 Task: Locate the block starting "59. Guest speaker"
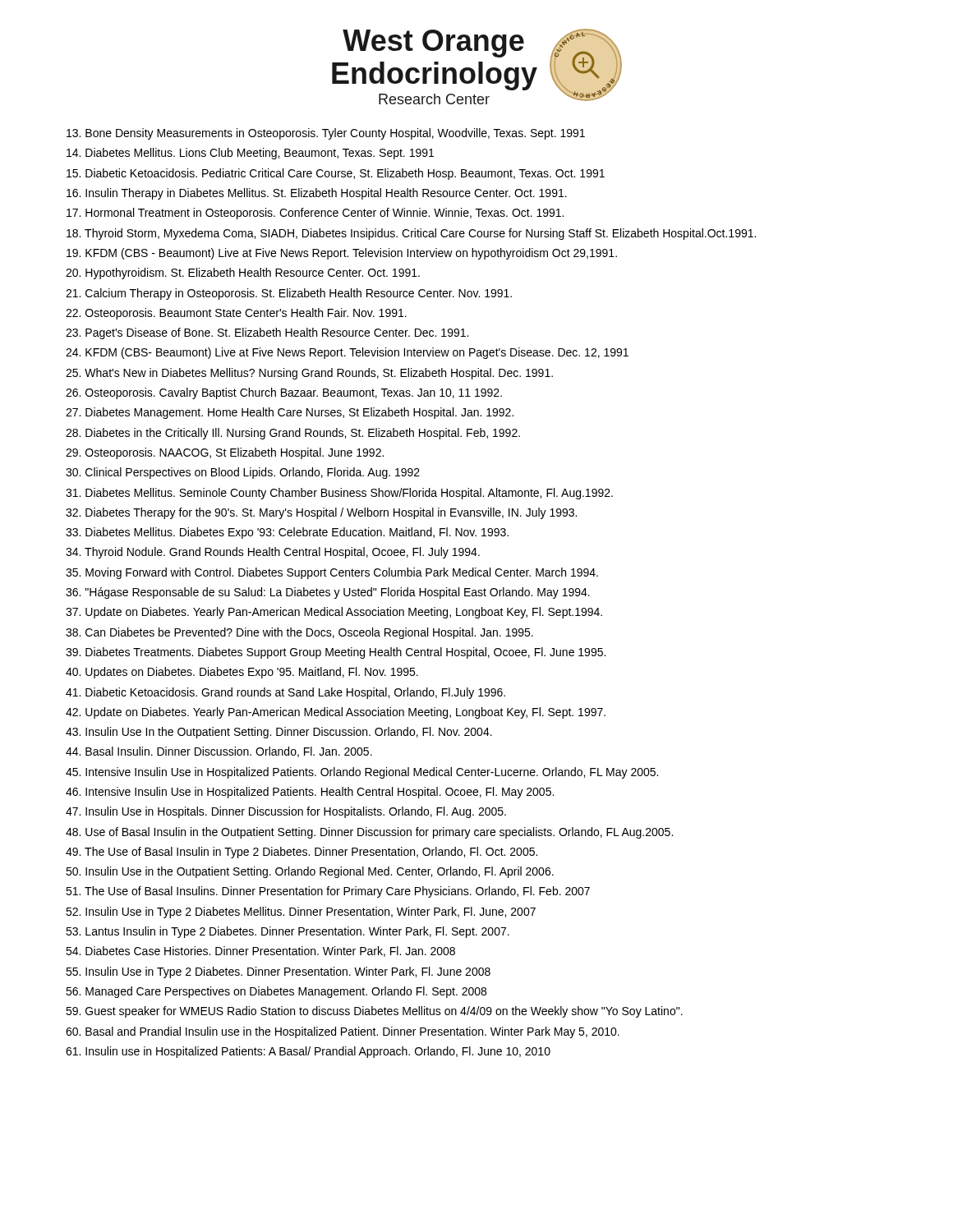click(x=374, y=1011)
